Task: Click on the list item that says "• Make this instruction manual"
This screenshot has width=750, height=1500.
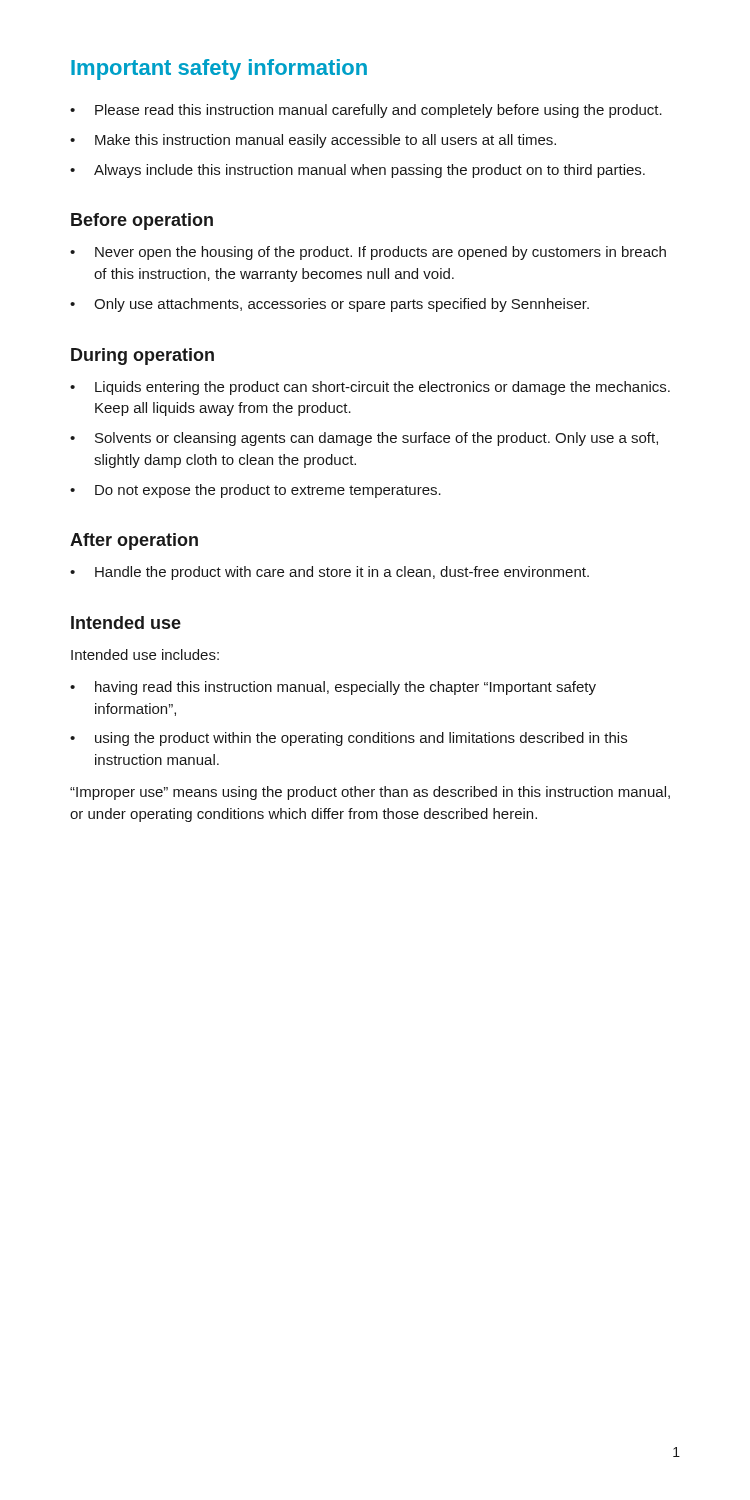Action: tap(375, 140)
